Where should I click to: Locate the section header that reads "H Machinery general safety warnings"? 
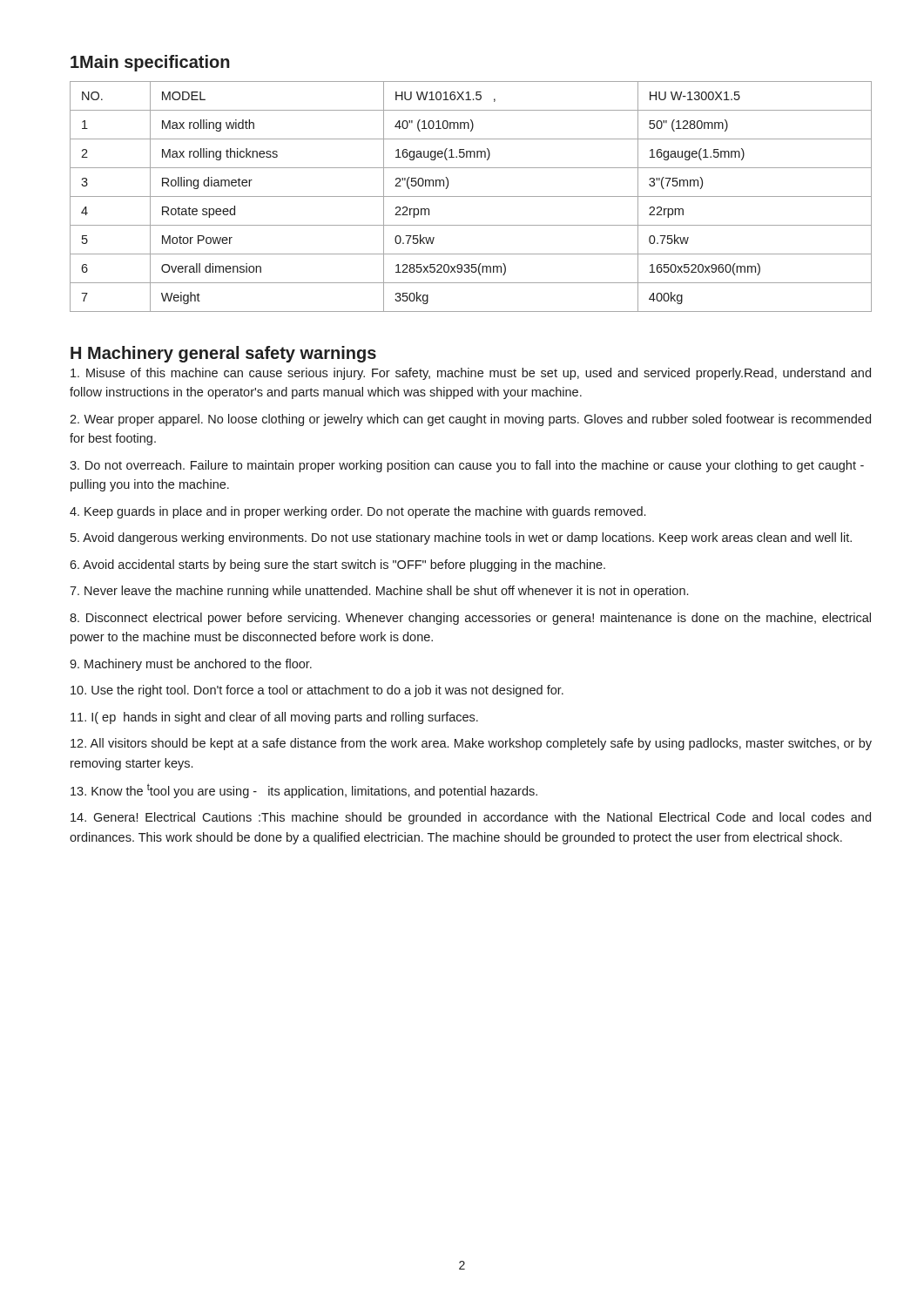pyautogui.click(x=223, y=353)
